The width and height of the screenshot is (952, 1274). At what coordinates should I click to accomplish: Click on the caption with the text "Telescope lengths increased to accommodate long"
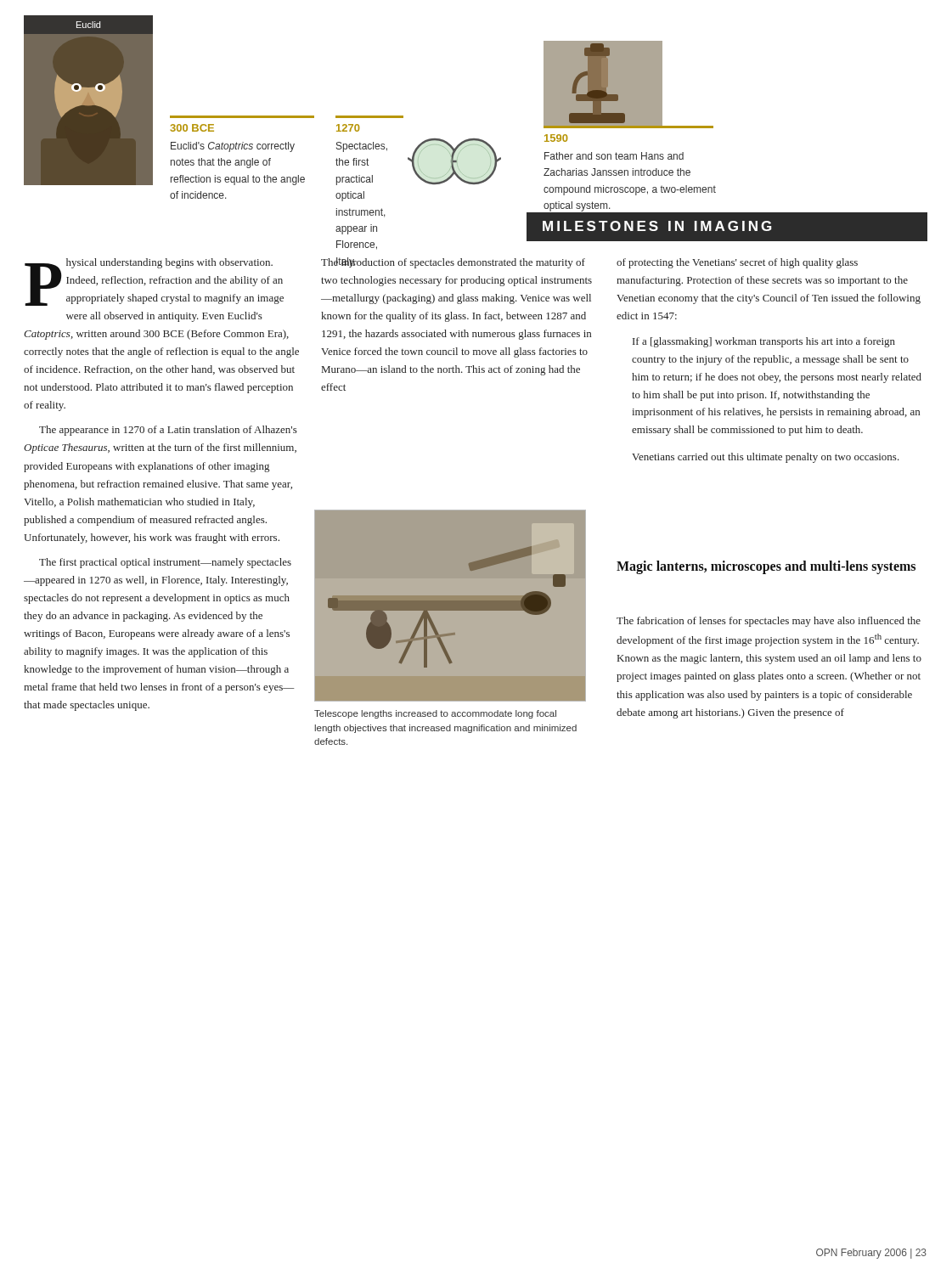pyautogui.click(x=446, y=728)
